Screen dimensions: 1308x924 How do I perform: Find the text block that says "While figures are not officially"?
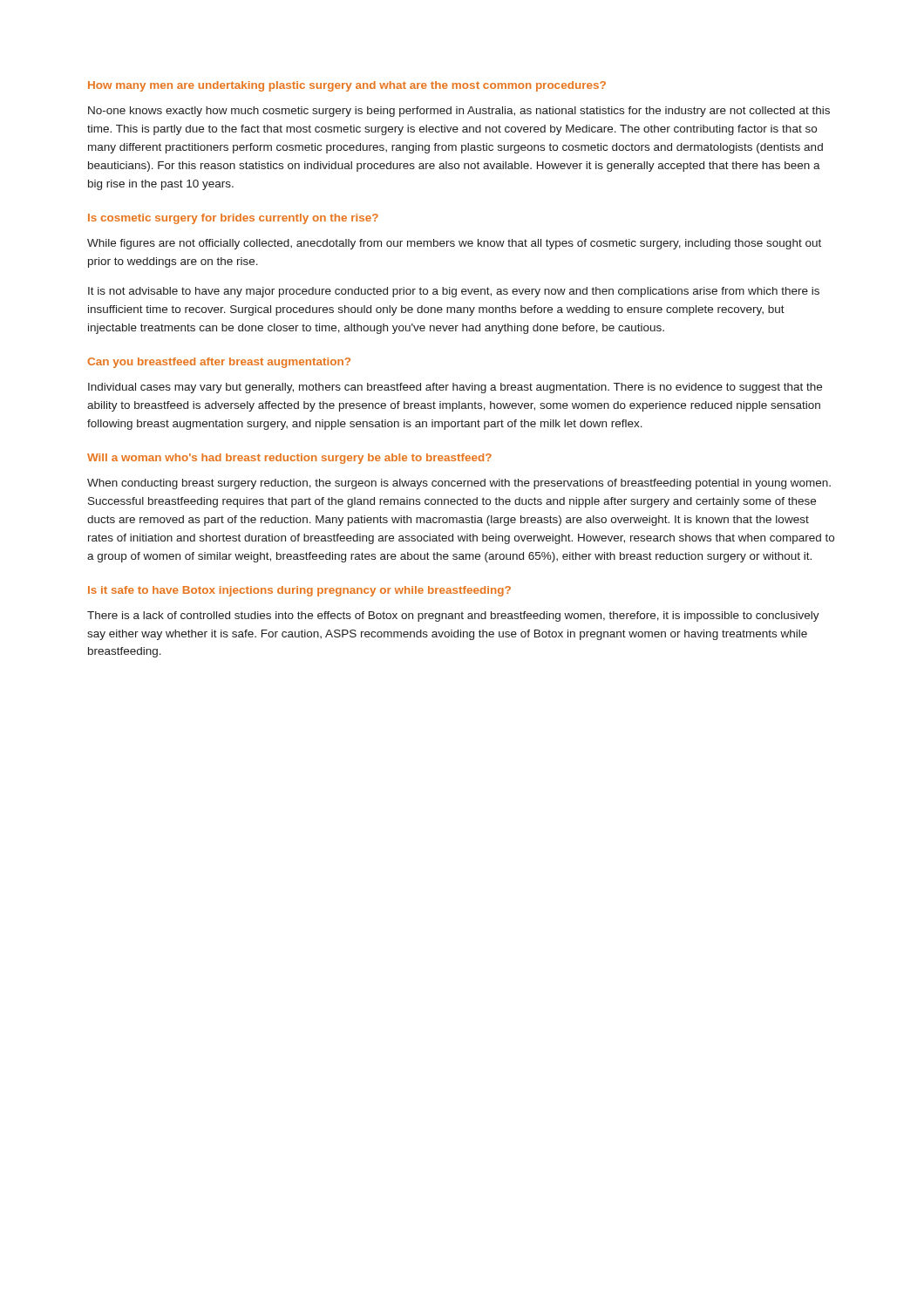(454, 252)
